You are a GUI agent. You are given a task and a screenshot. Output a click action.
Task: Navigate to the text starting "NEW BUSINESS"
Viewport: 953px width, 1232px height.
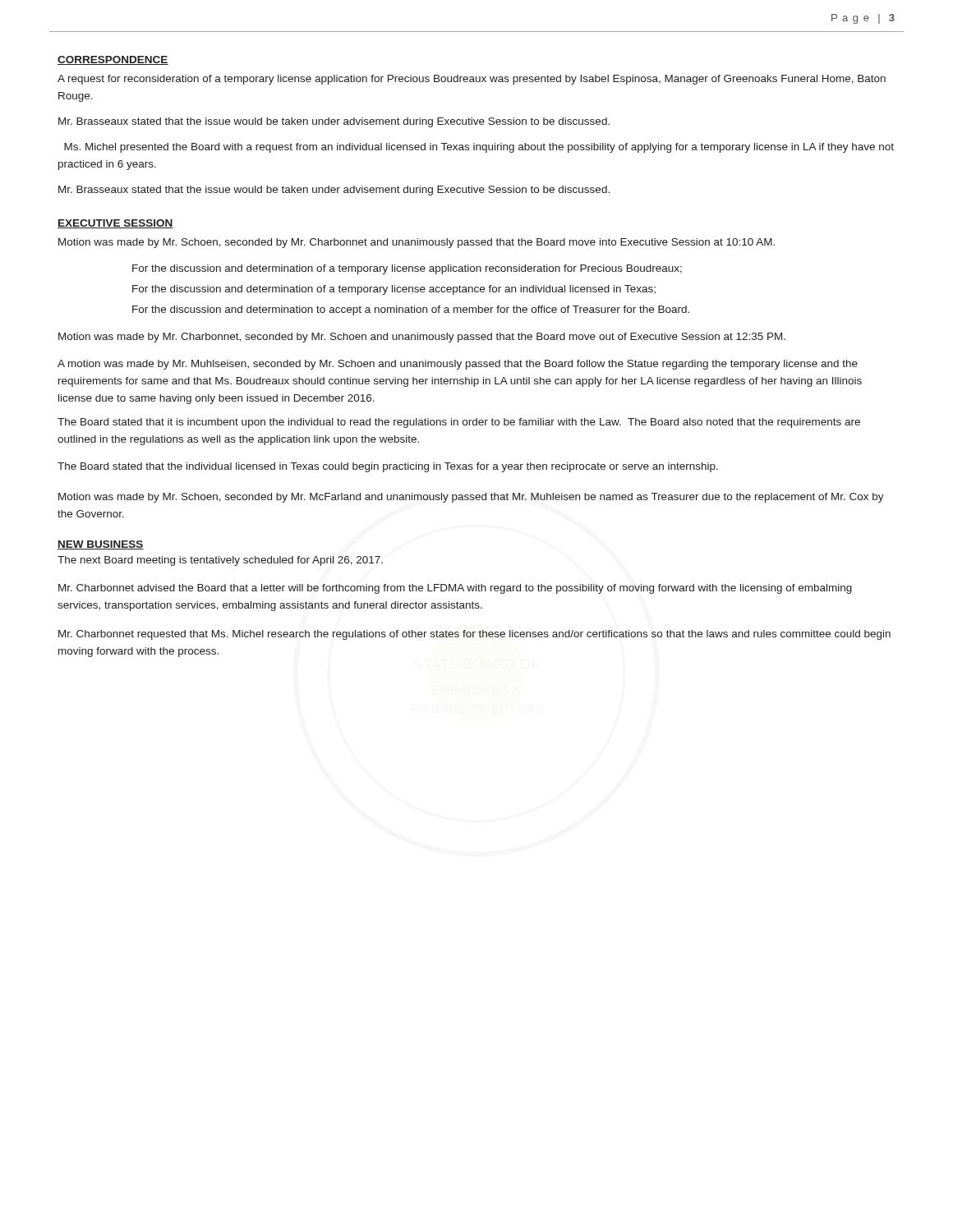100,544
